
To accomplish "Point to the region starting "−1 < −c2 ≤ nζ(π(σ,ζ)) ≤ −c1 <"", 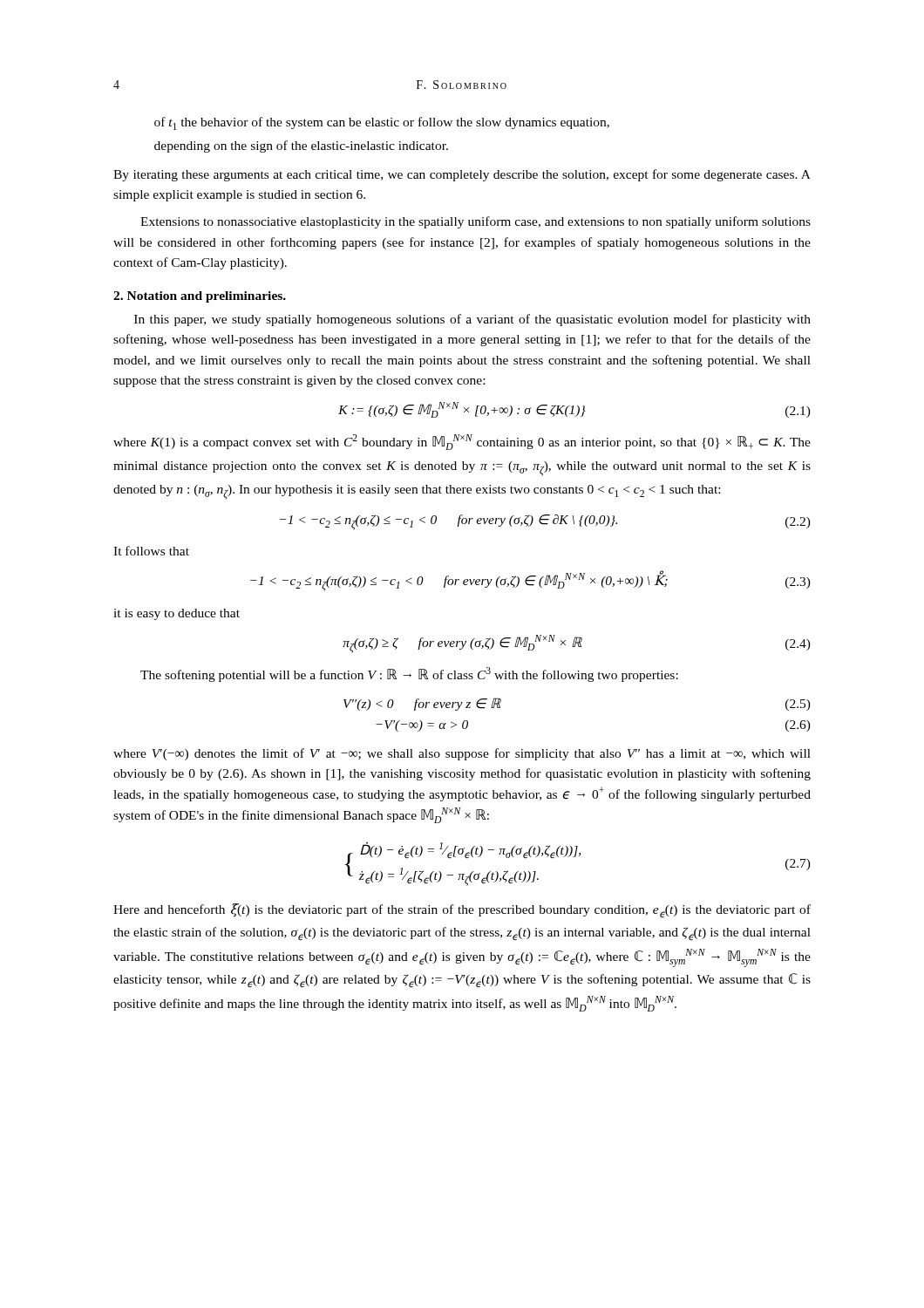I will [530, 582].
